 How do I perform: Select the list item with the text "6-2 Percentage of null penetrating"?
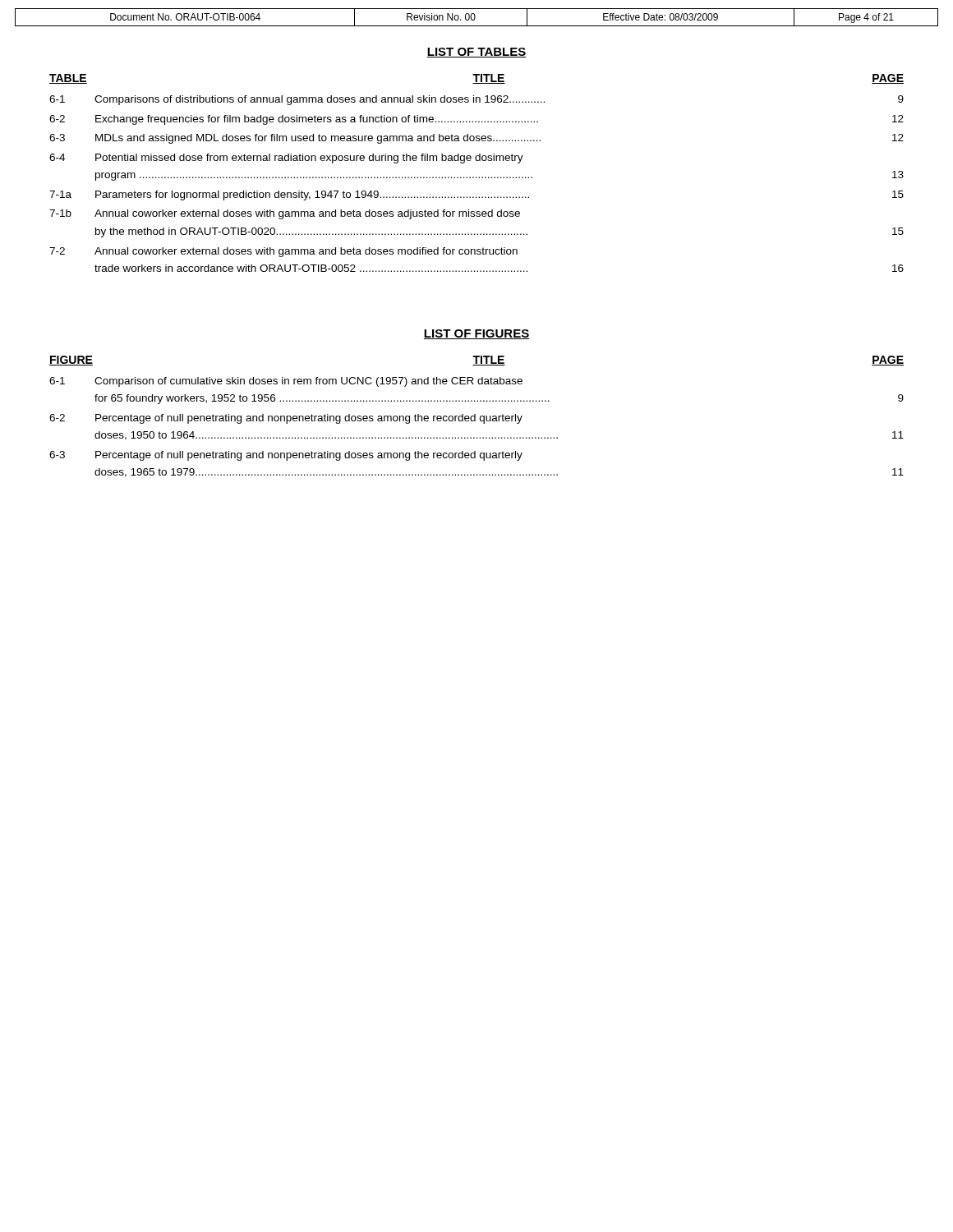[x=476, y=418]
